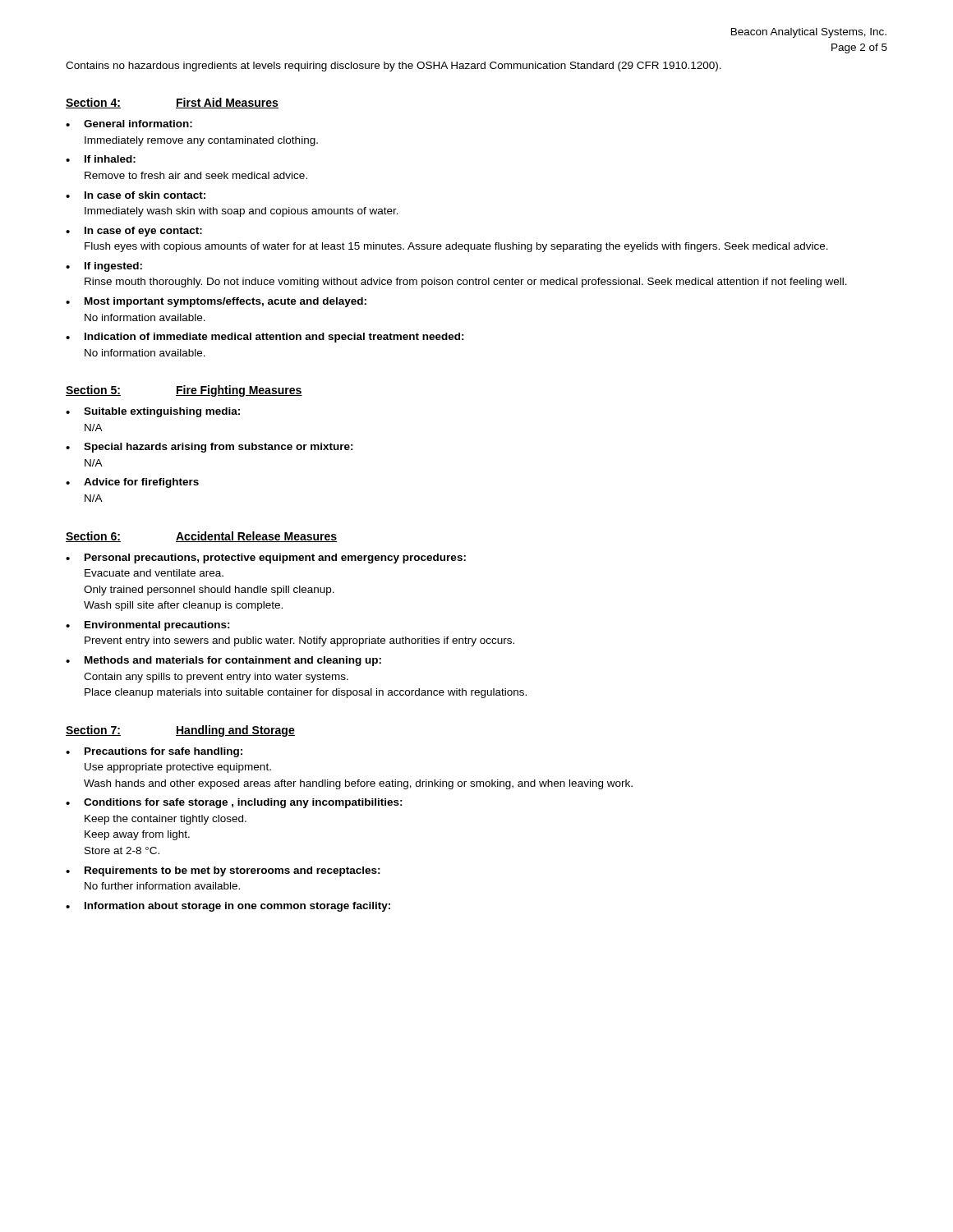
Task: Find "Section 5:Fire Fighting Measures" on this page
Action: point(184,390)
